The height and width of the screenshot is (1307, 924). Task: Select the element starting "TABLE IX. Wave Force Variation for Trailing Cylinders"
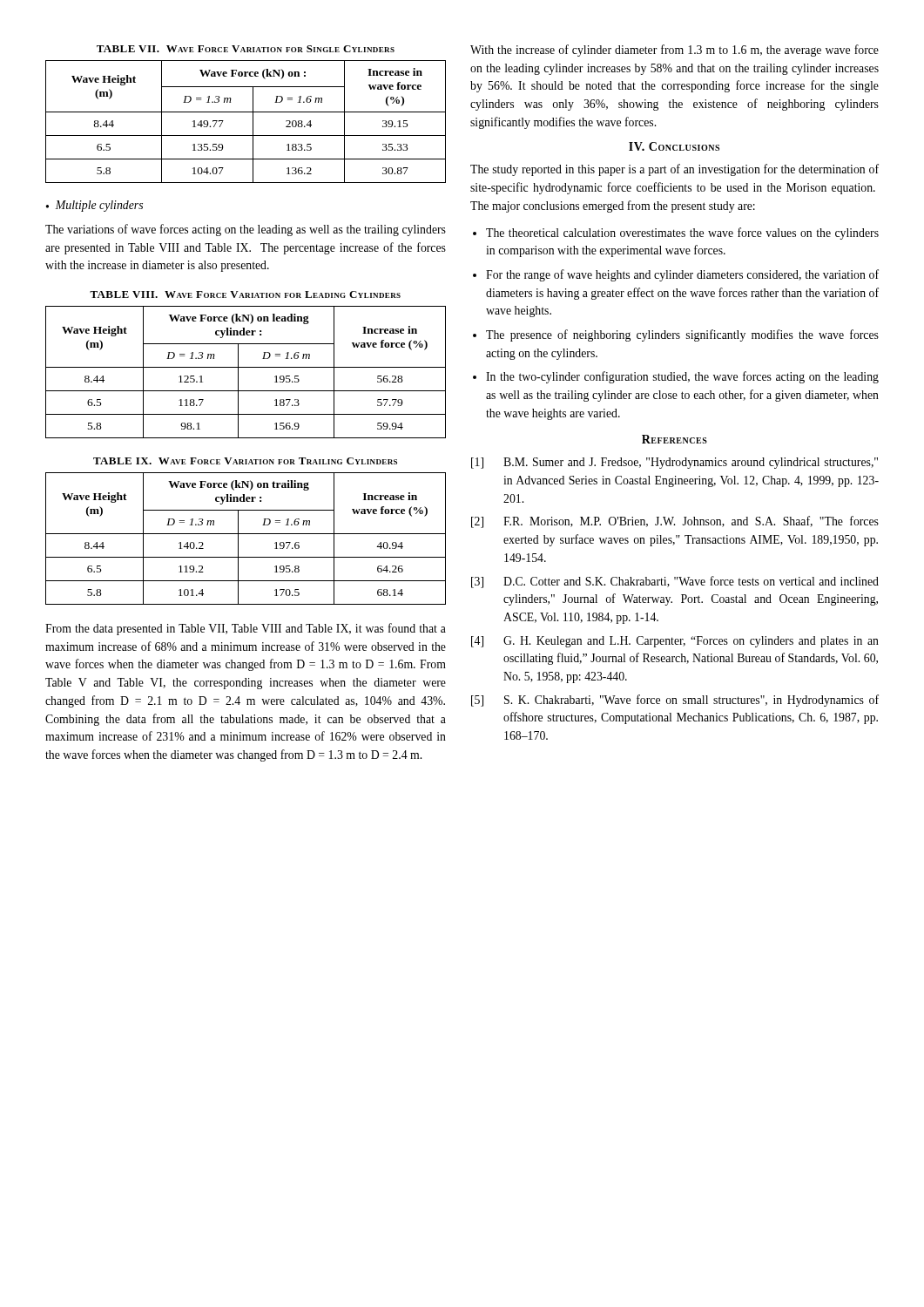(246, 461)
